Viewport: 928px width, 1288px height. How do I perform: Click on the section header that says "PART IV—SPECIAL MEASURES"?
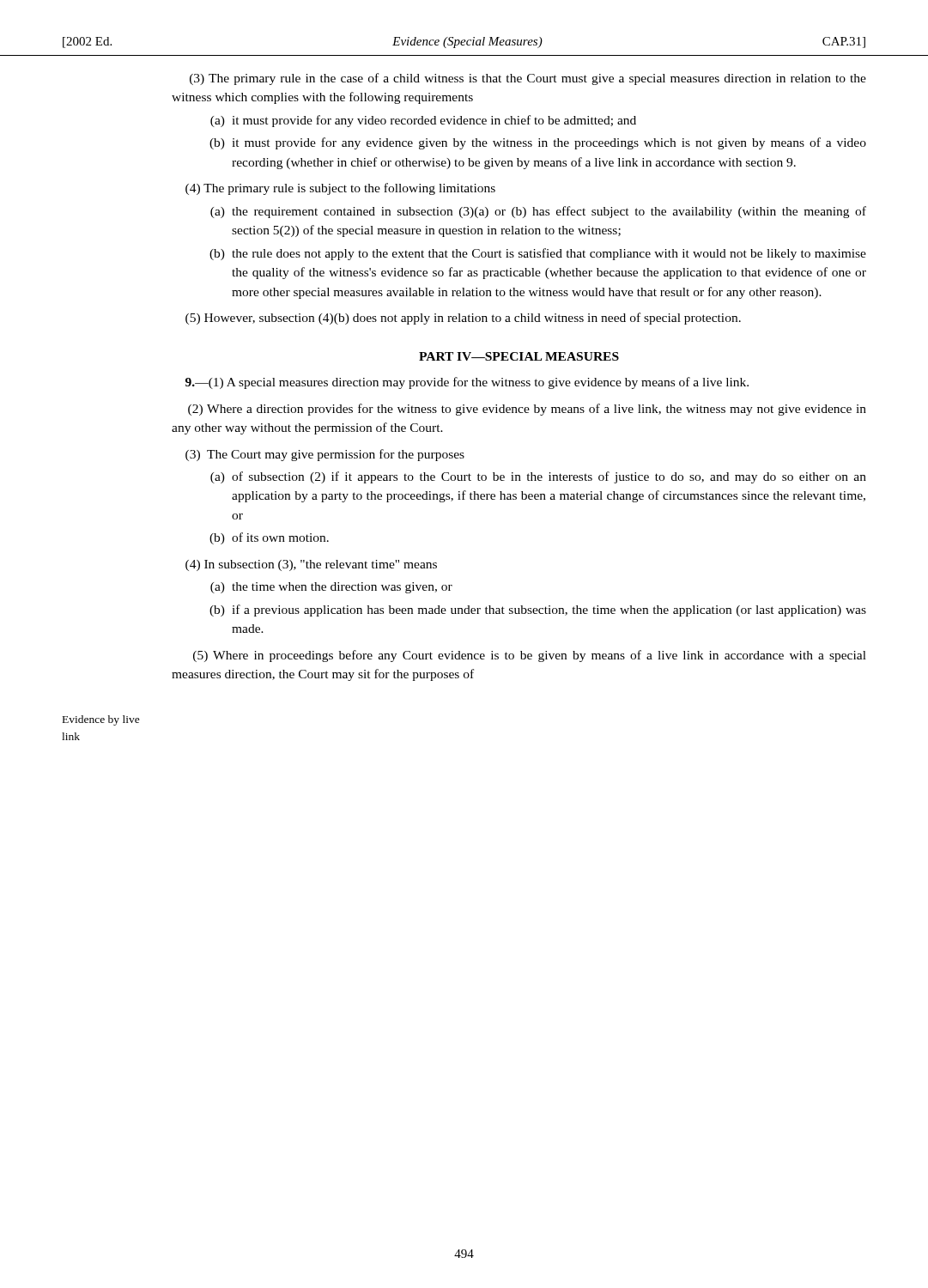[x=519, y=356]
